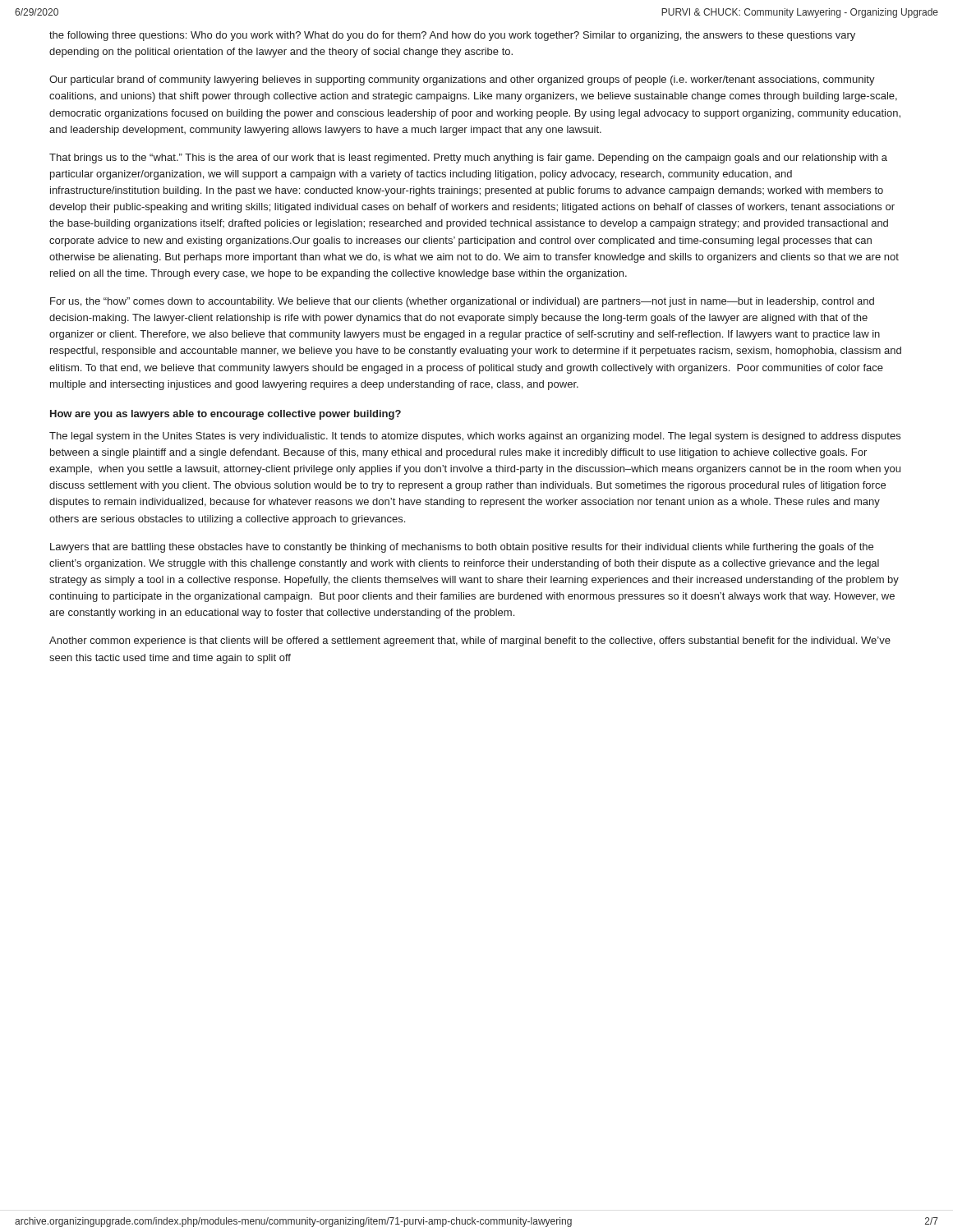This screenshot has height=1232, width=953.
Task: Where is the passage that starts "Another common experience is that clients"?
Action: (x=476, y=649)
